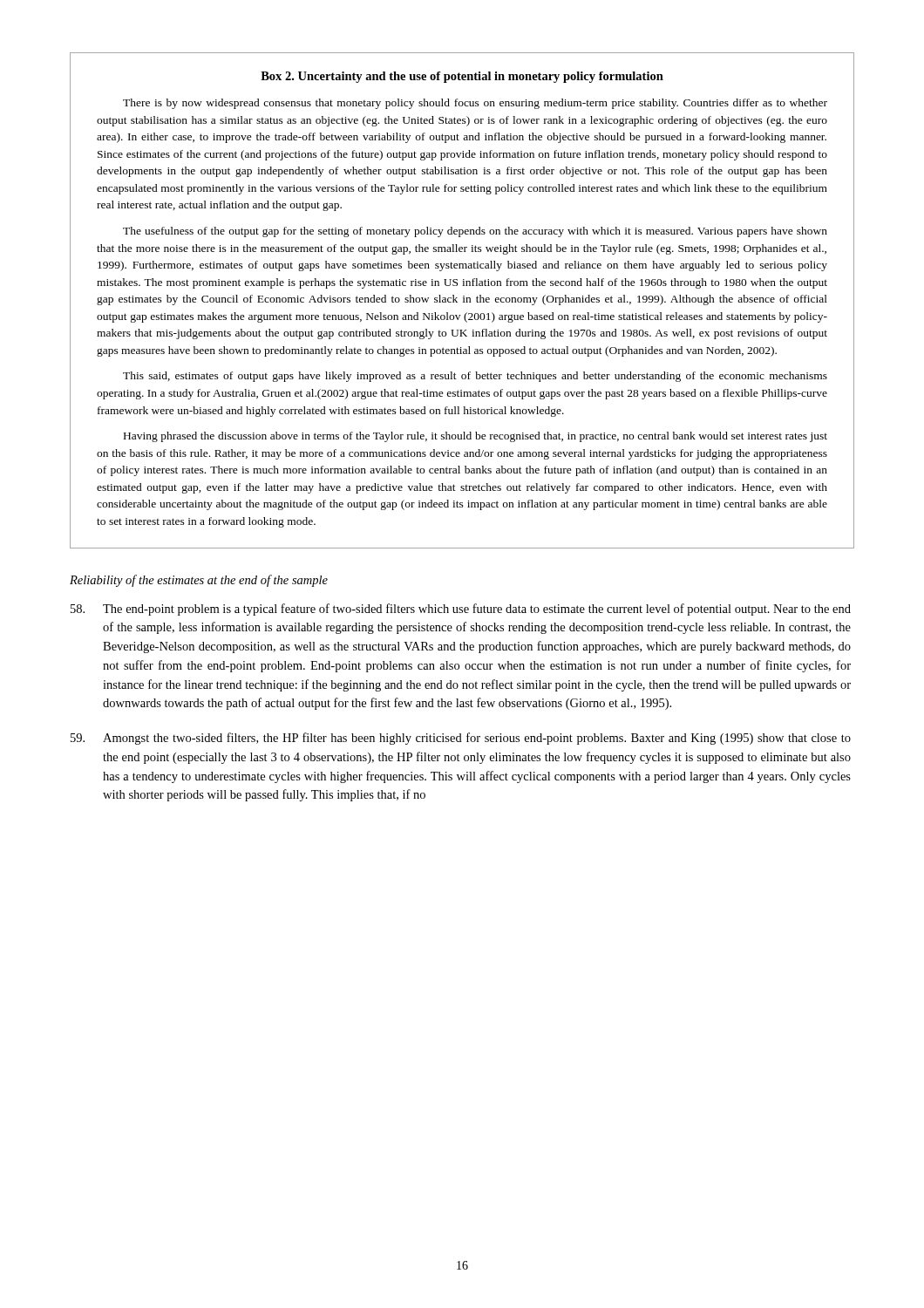The height and width of the screenshot is (1308, 924).
Task: Click on the text block containing "This said, estimates of output gaps have likely"
Action: coord(462,393)
